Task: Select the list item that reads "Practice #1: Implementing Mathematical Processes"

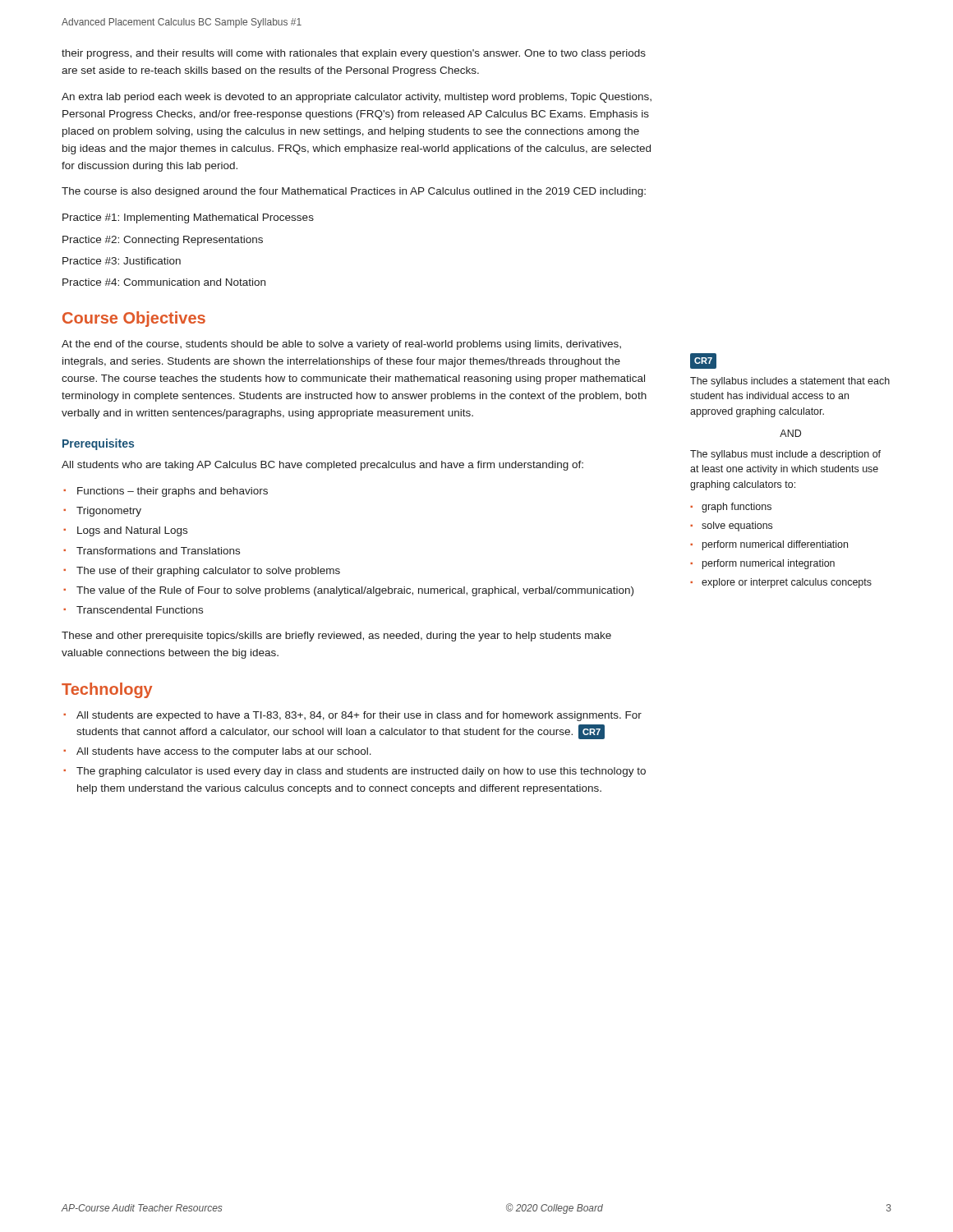Action: [188, 218]
